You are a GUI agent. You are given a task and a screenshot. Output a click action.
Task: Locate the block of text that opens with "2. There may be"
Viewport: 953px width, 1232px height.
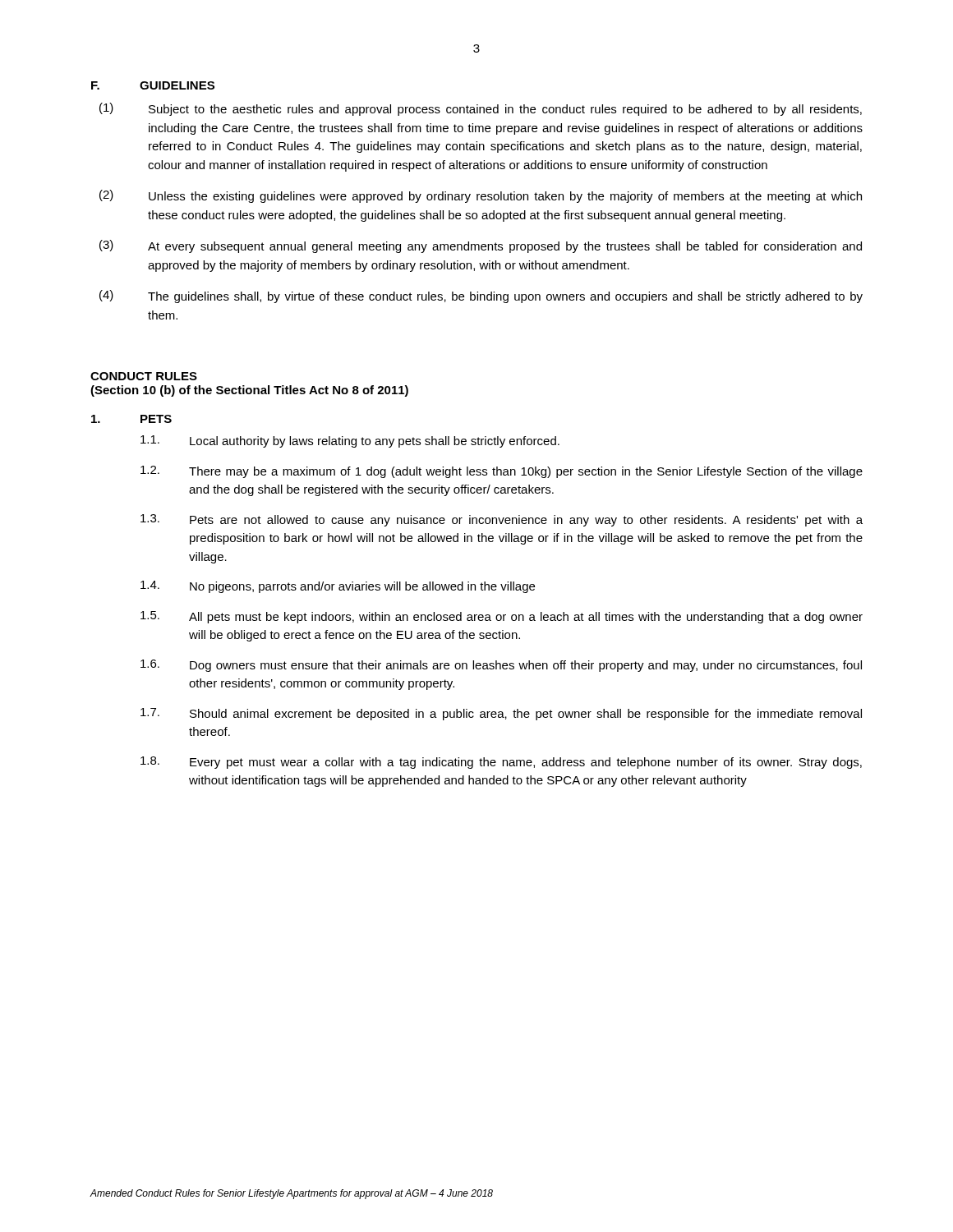[501, 480]
